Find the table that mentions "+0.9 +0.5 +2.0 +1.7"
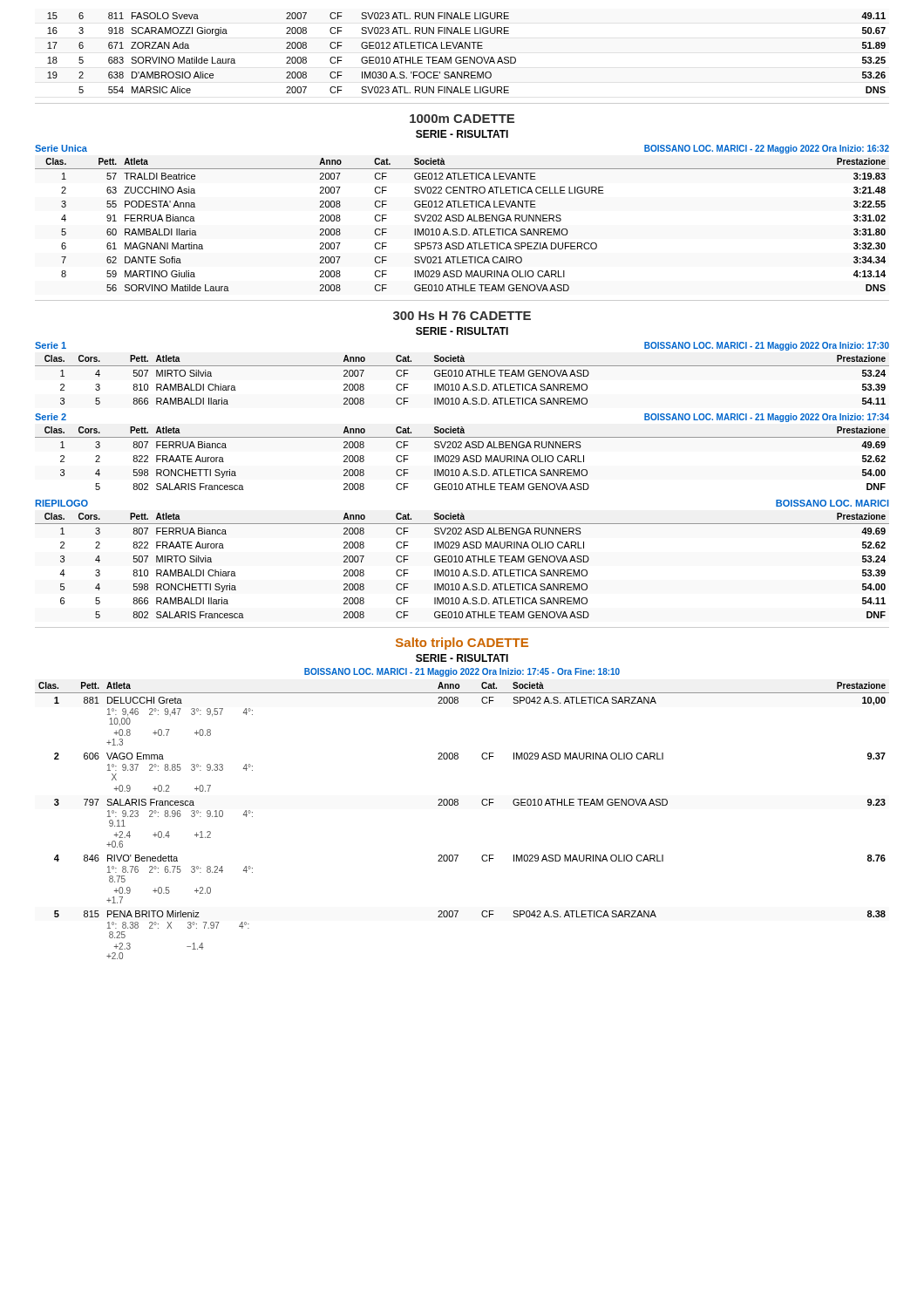This screenshot has width=924, height=1308. 462,821
